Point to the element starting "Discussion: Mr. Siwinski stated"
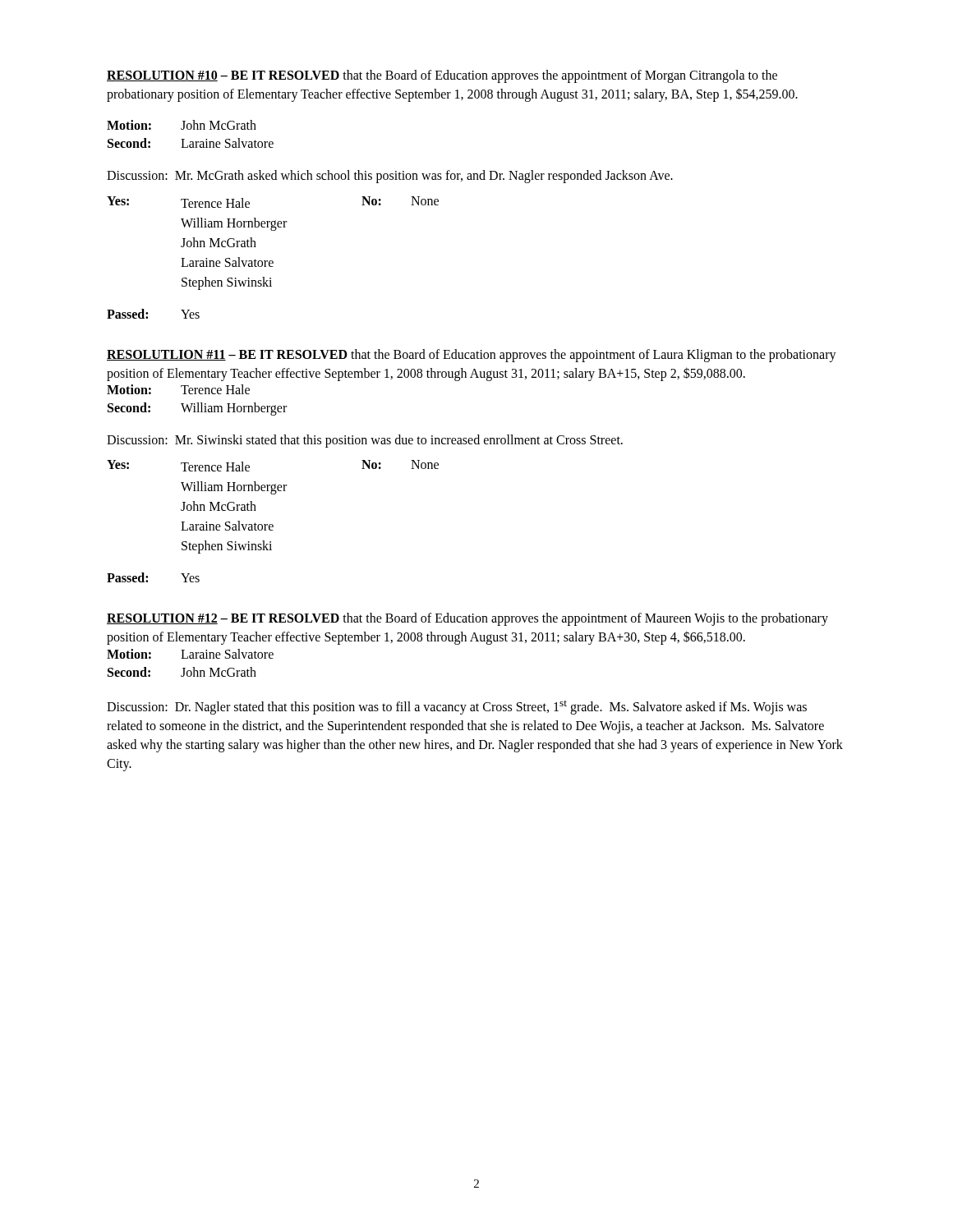Screen dimensions: 1232x953 point(365,440)
